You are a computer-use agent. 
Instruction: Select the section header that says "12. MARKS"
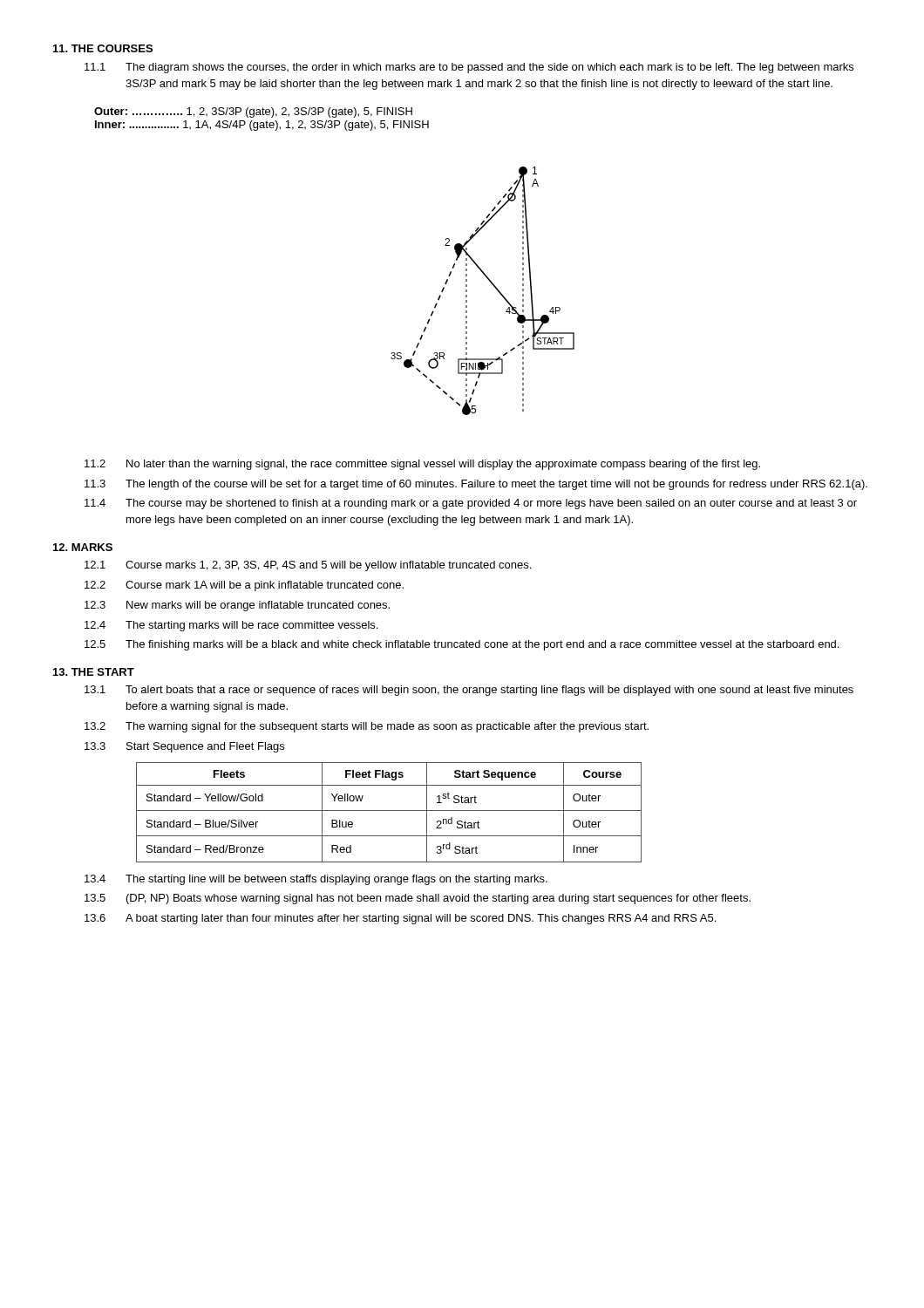coord(83,547)
